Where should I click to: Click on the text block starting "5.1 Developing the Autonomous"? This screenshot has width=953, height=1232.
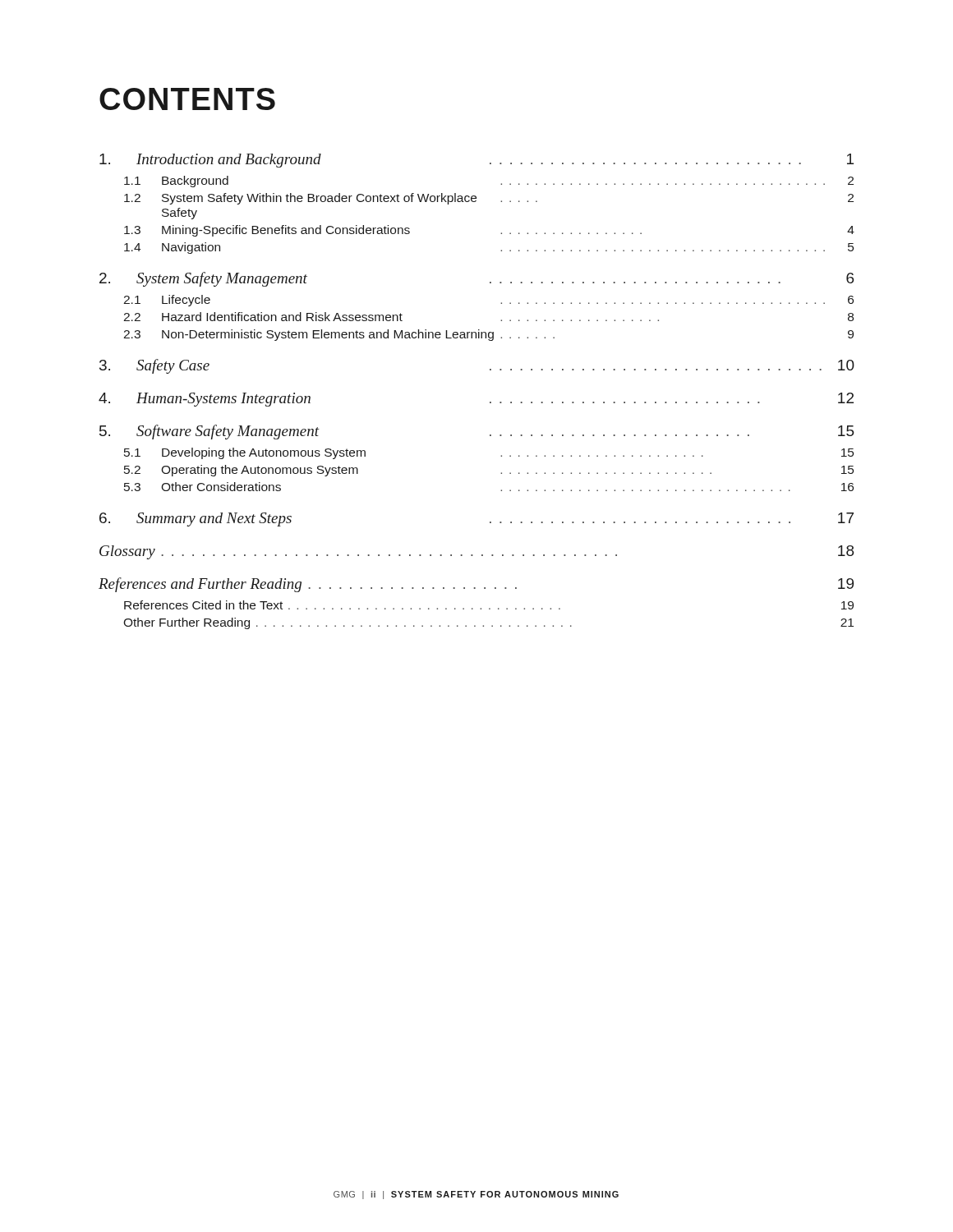[259, 453]
